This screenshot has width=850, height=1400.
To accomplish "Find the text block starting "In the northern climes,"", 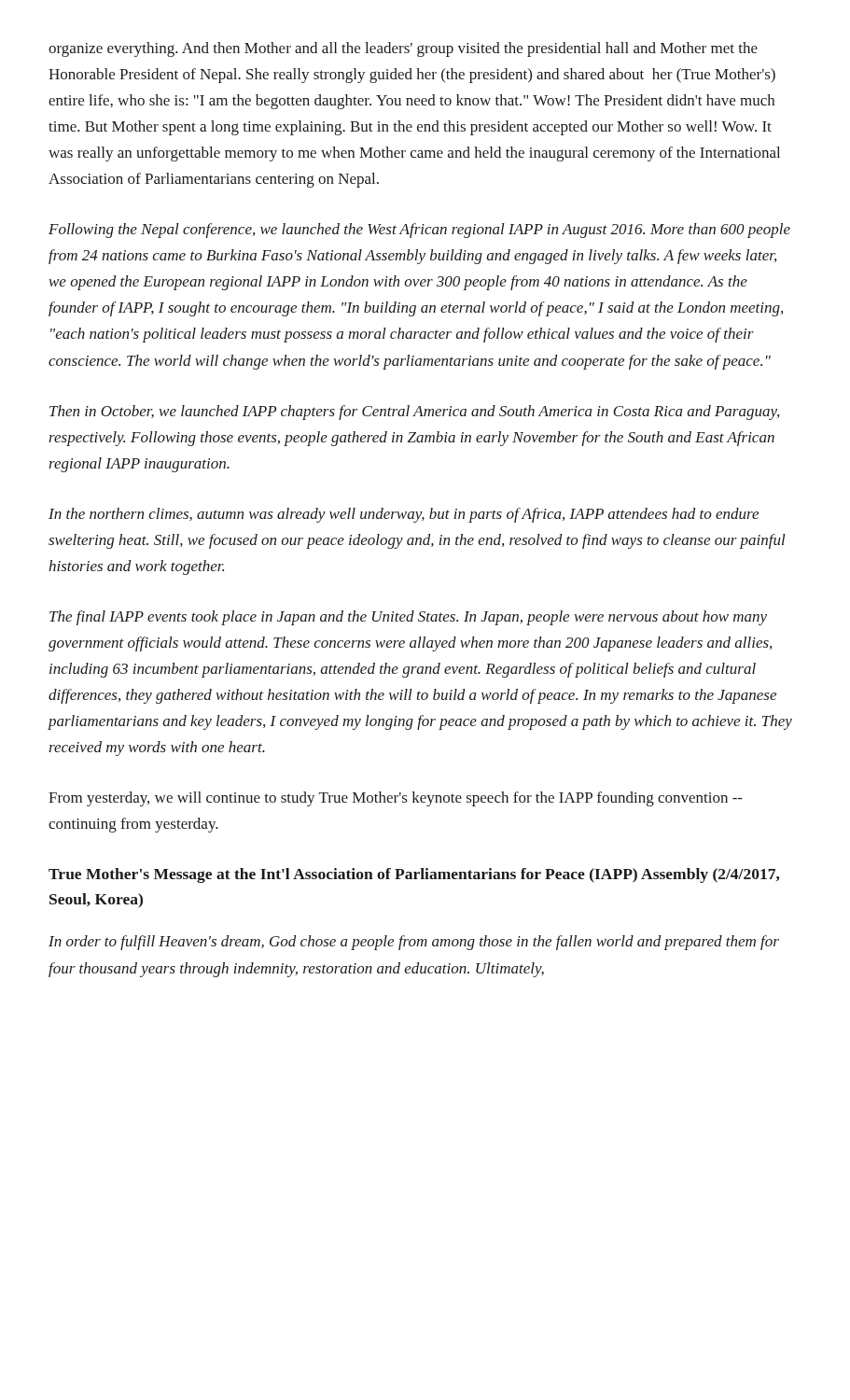I will [x=417, y=540].
